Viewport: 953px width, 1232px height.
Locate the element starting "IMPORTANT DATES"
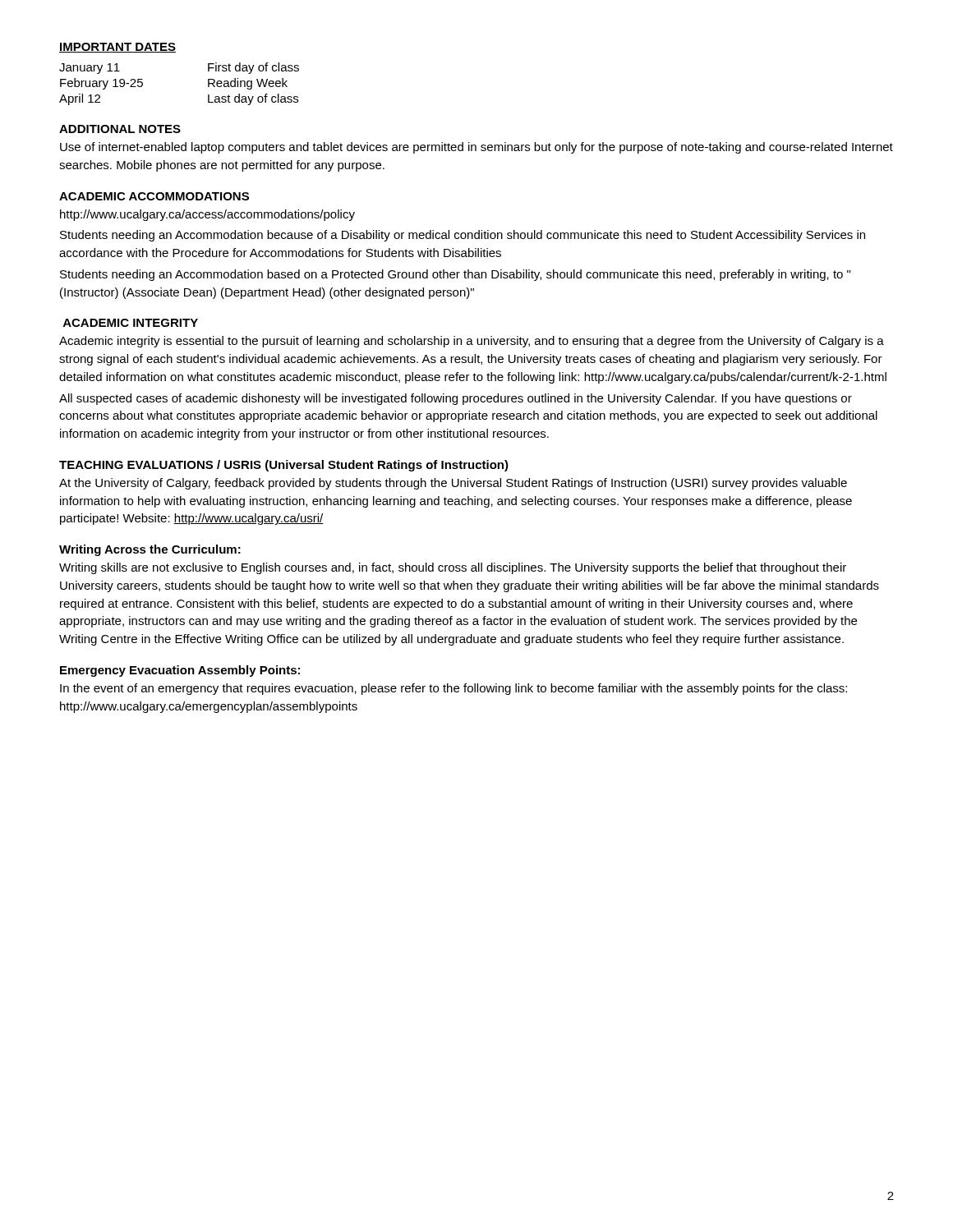[117, 46]
